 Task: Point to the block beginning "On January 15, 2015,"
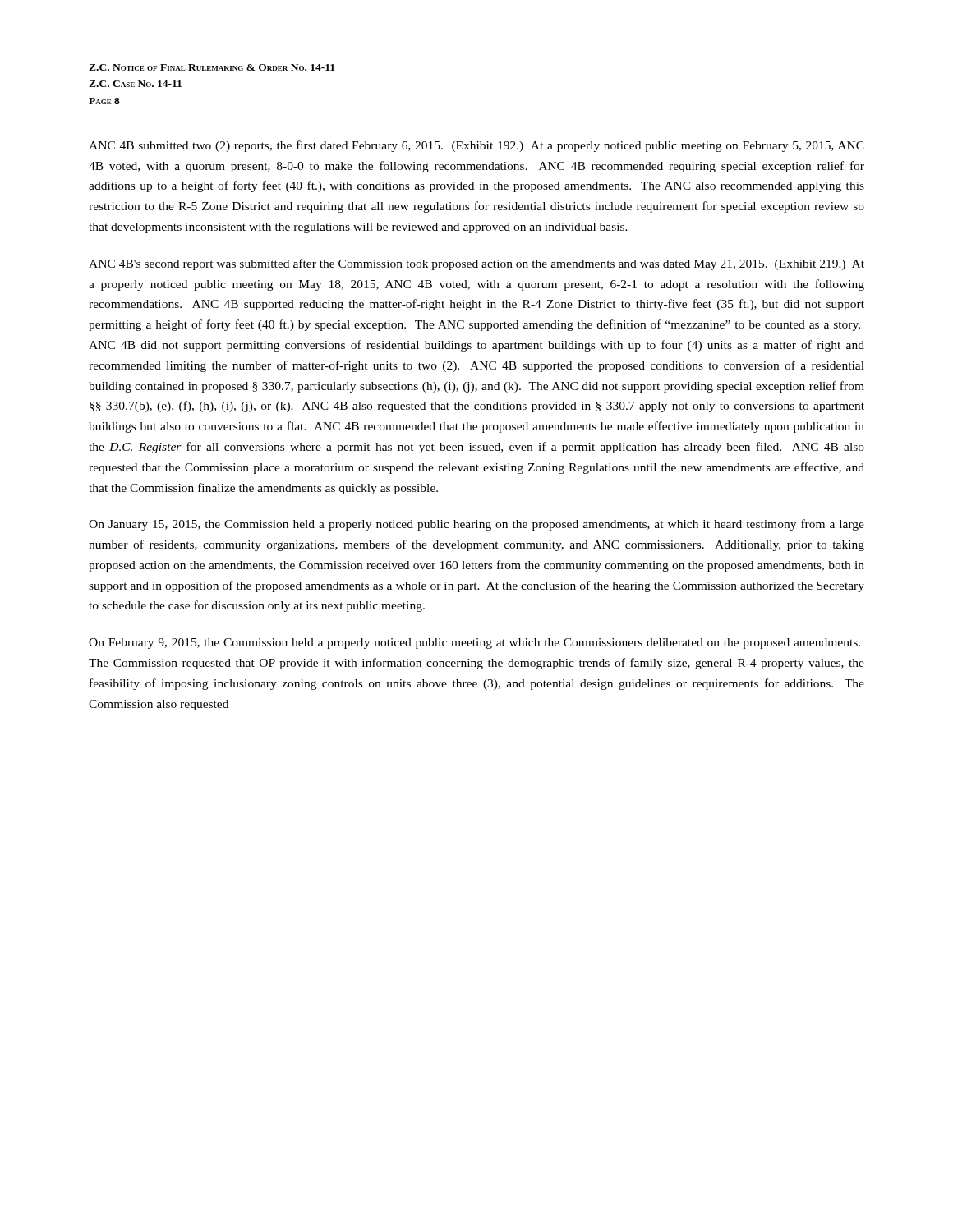click(476, 565)
